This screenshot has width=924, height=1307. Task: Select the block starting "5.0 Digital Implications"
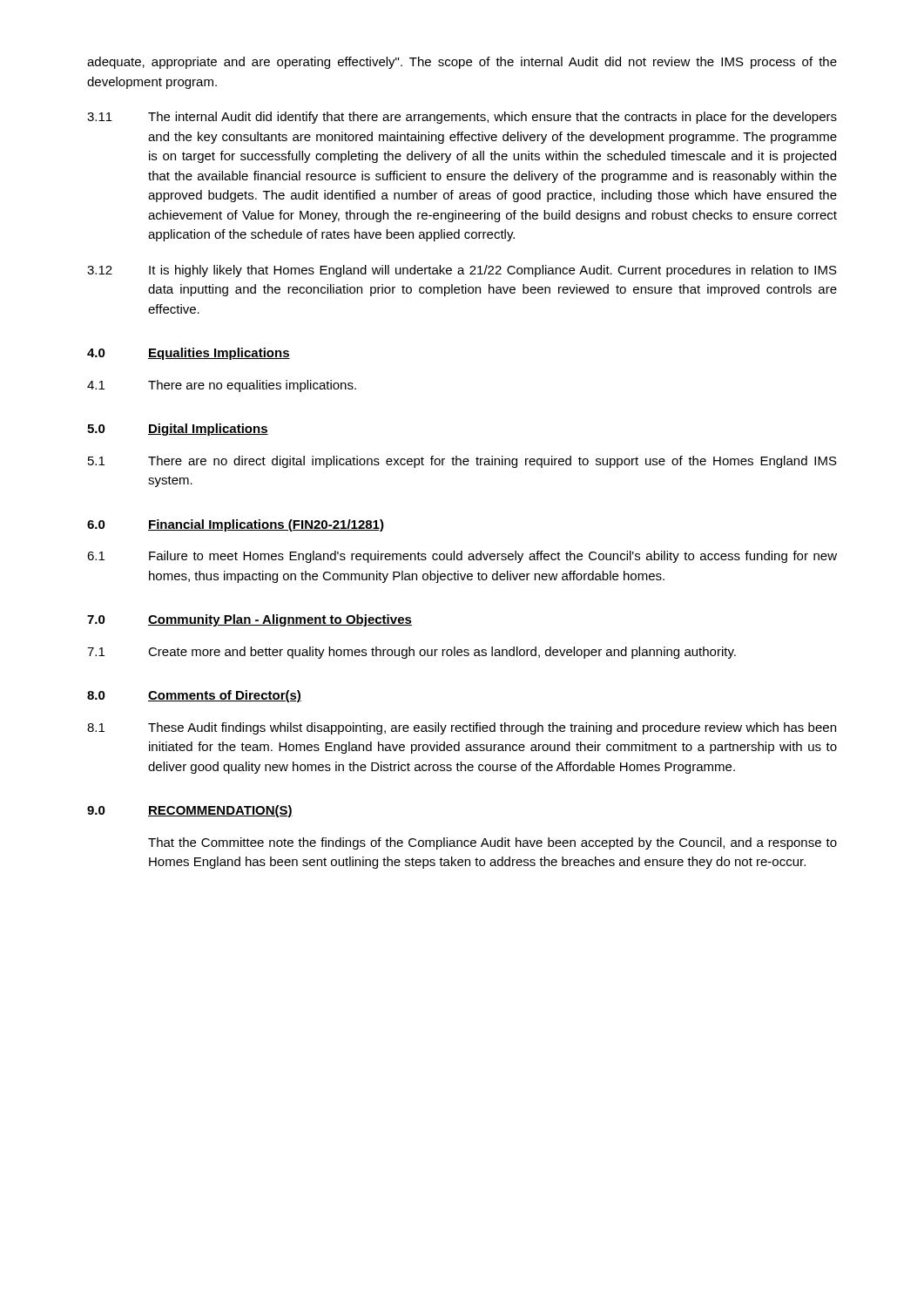[178, 430]
